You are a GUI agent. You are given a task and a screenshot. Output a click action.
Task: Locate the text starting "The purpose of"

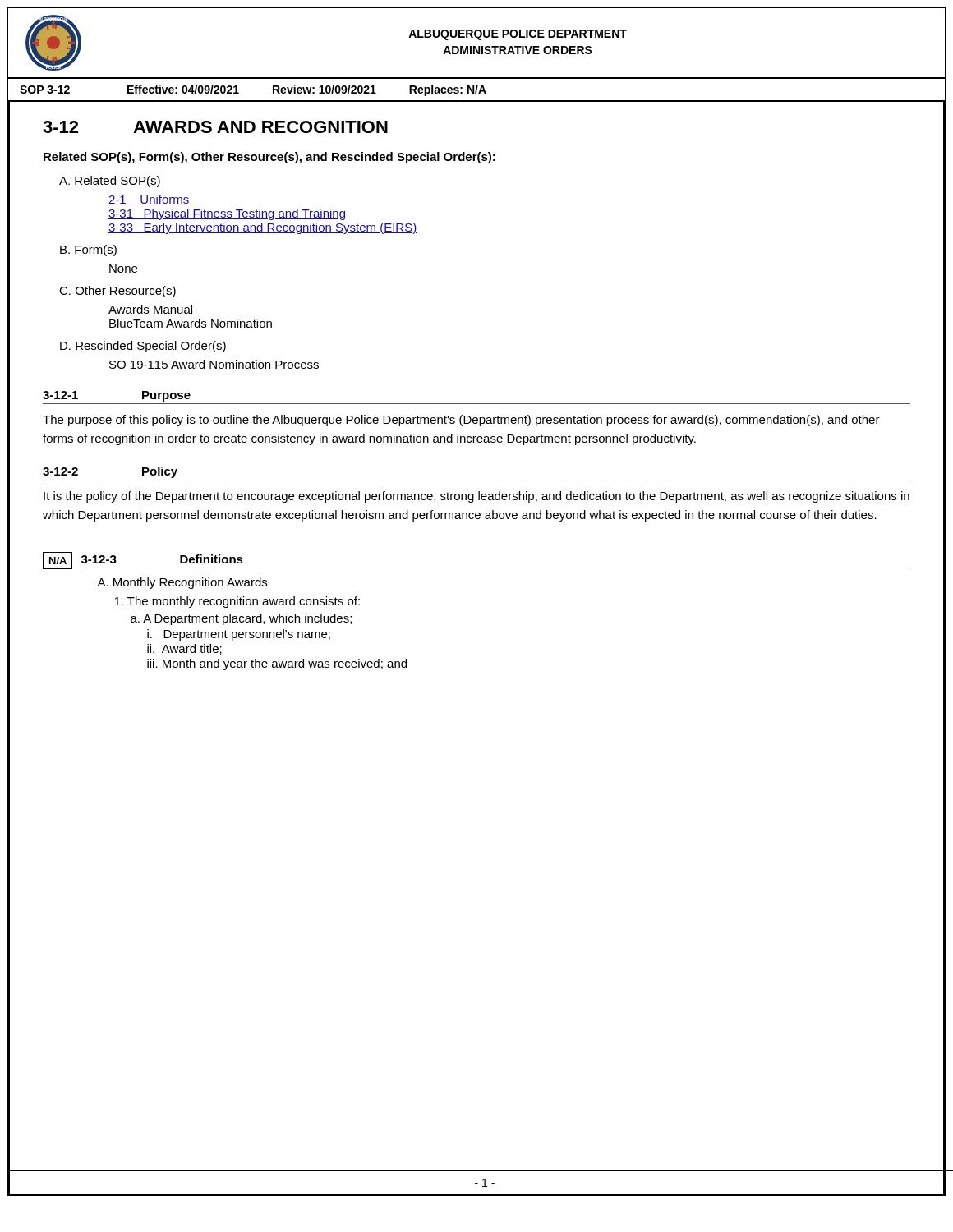click(461, 429)
